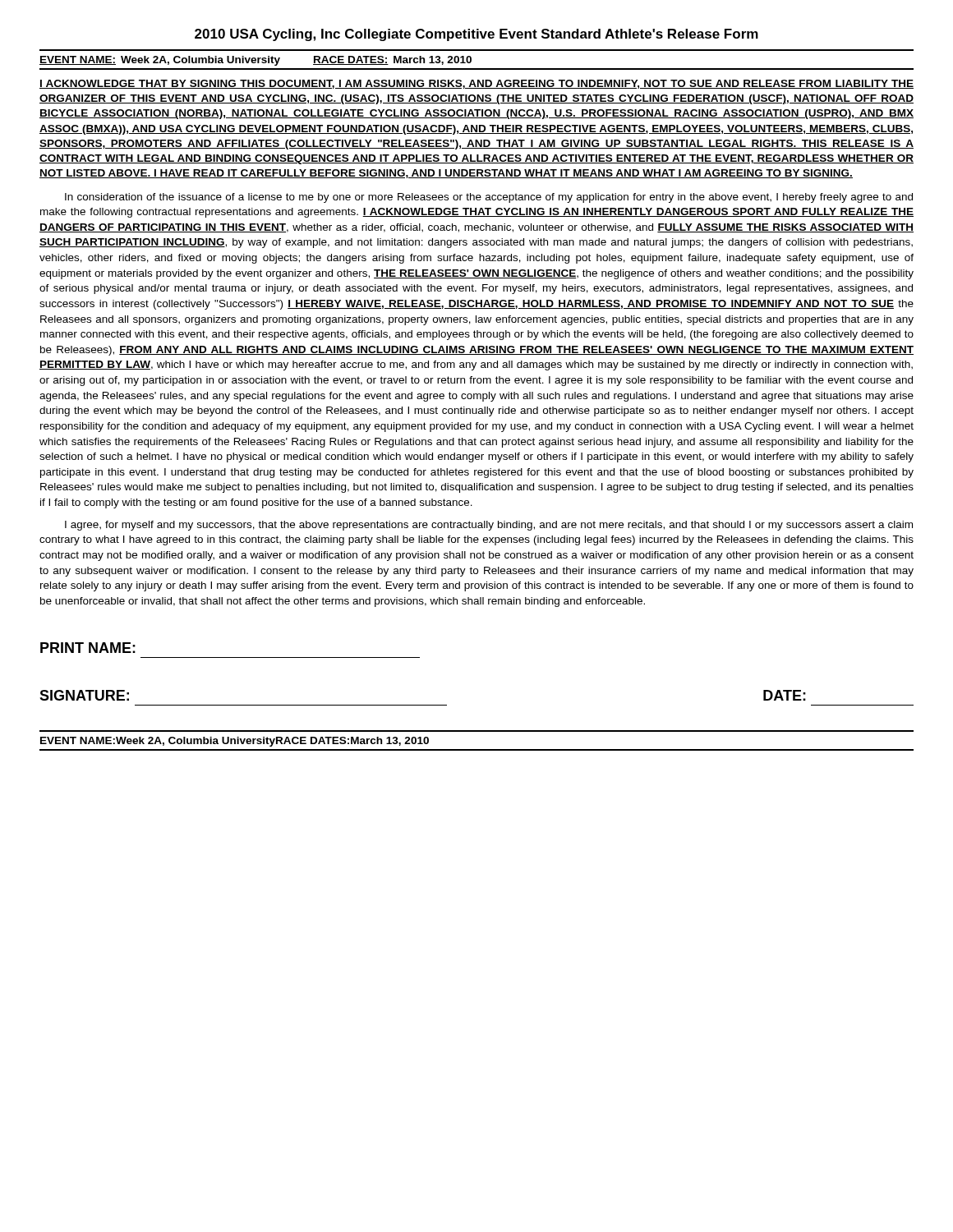Where is the title that starts "2010 USA Cycling, Inc"?
This screenshot has width=953, height=1232.
[x=476, y=34]
